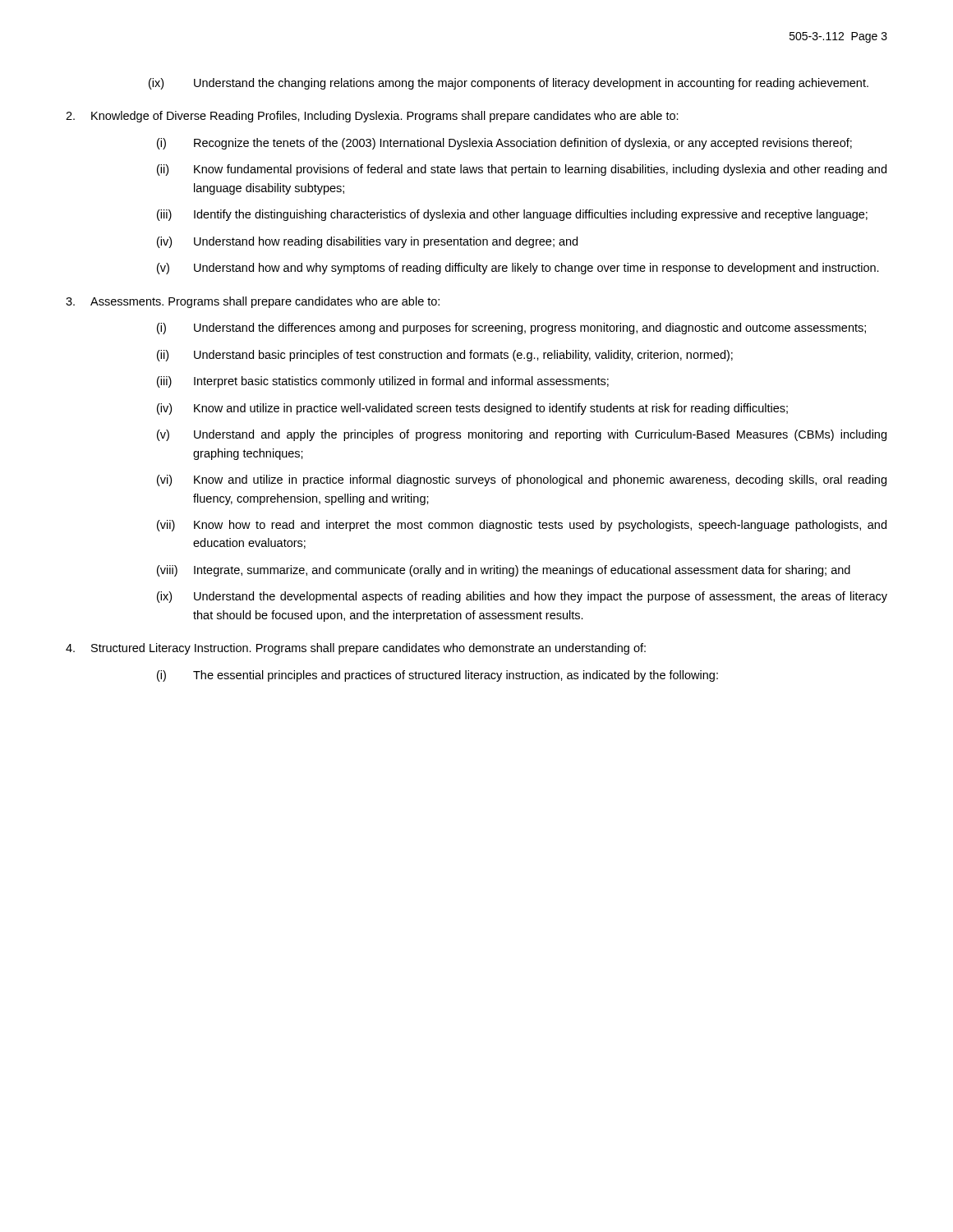Select the region starting "(iii) Interpret basic statistics commonly utilized in"
Viewport: 953px width, 1232px height.
522,381
